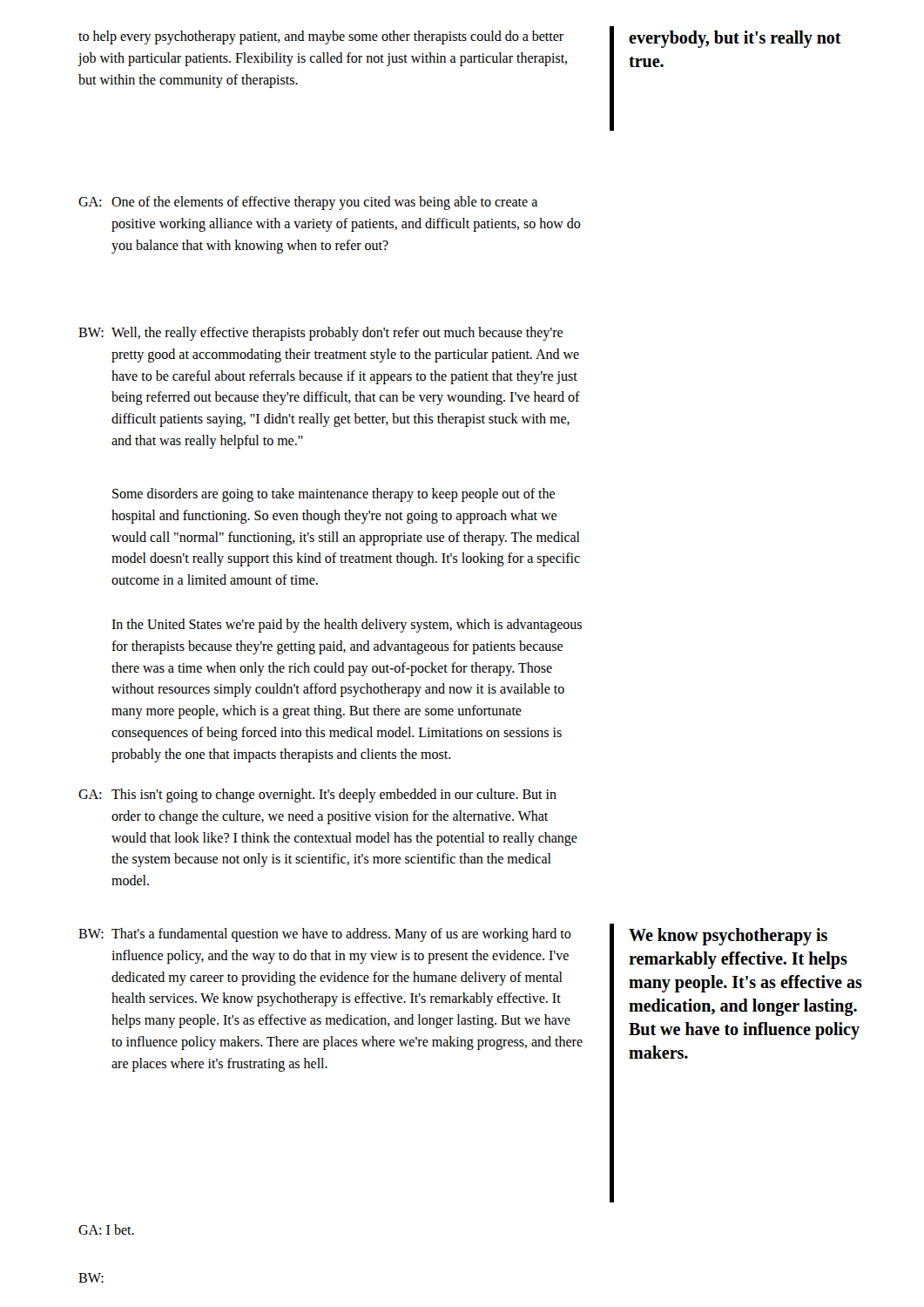Where is the passage that starts "BW: Well, the really effective therapists probably"?
The image size is (924, 1307).
[331, 387]
